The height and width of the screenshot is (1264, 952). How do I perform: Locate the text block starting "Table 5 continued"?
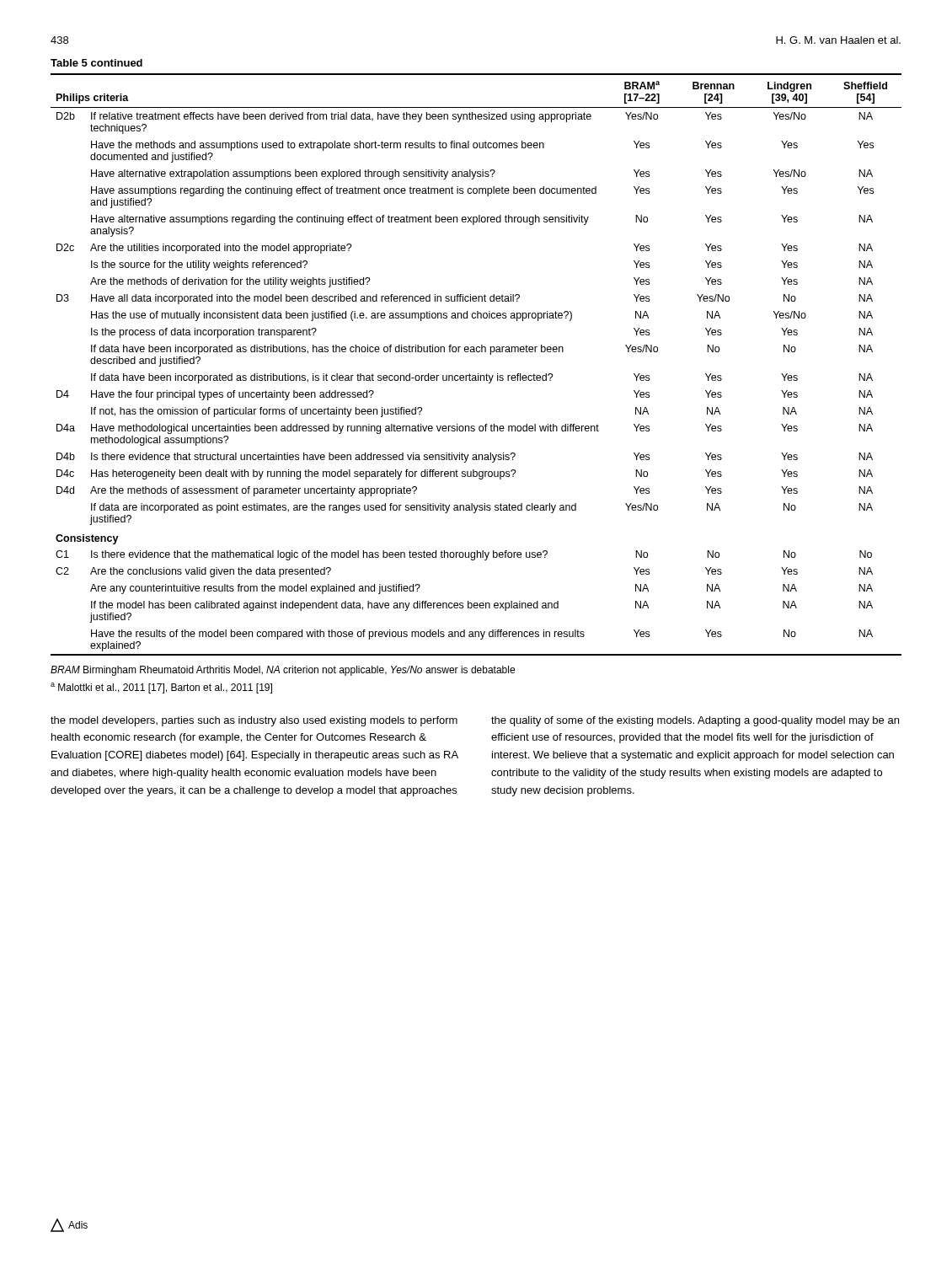97,63
